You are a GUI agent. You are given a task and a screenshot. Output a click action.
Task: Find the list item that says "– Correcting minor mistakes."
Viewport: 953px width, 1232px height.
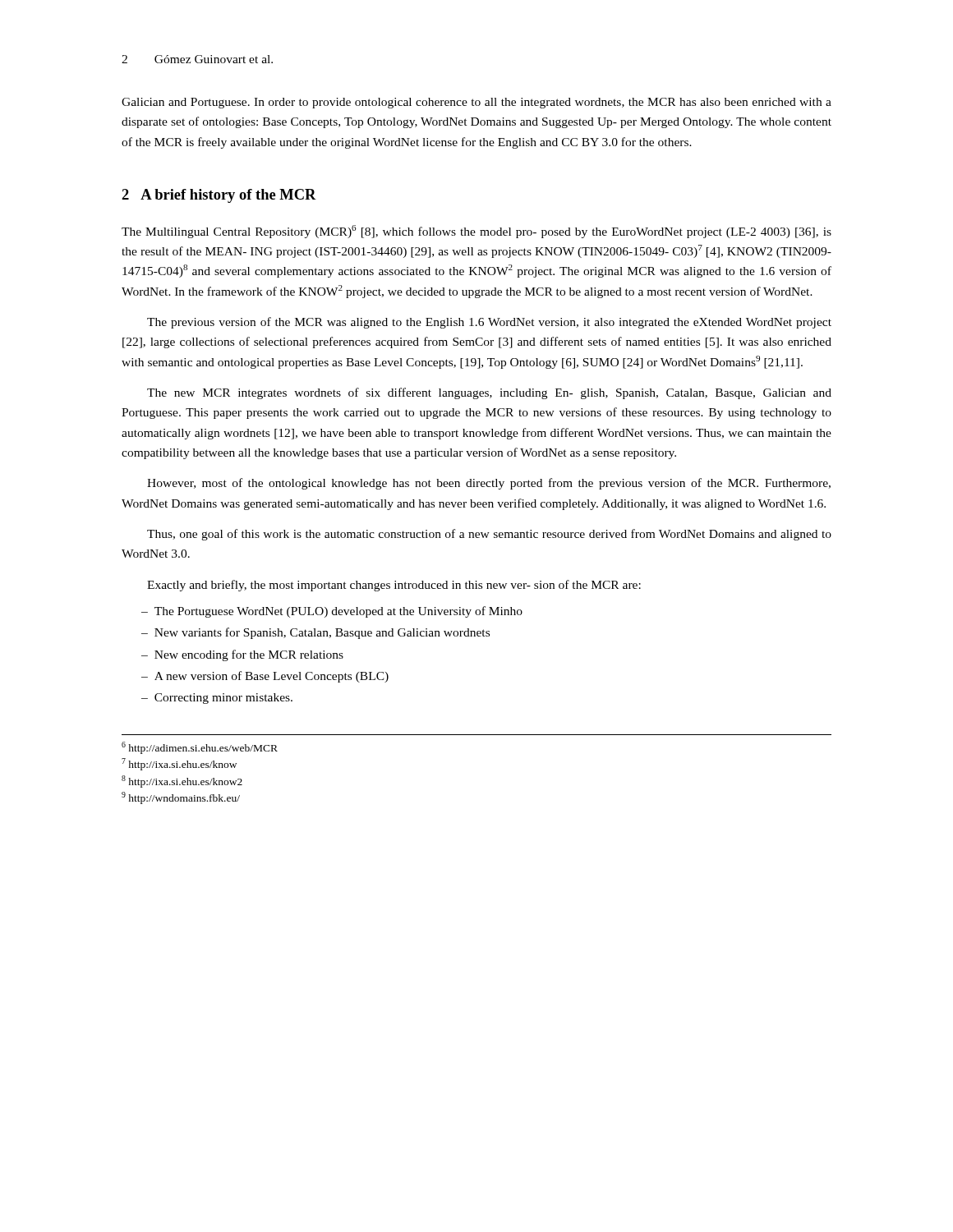217,698
